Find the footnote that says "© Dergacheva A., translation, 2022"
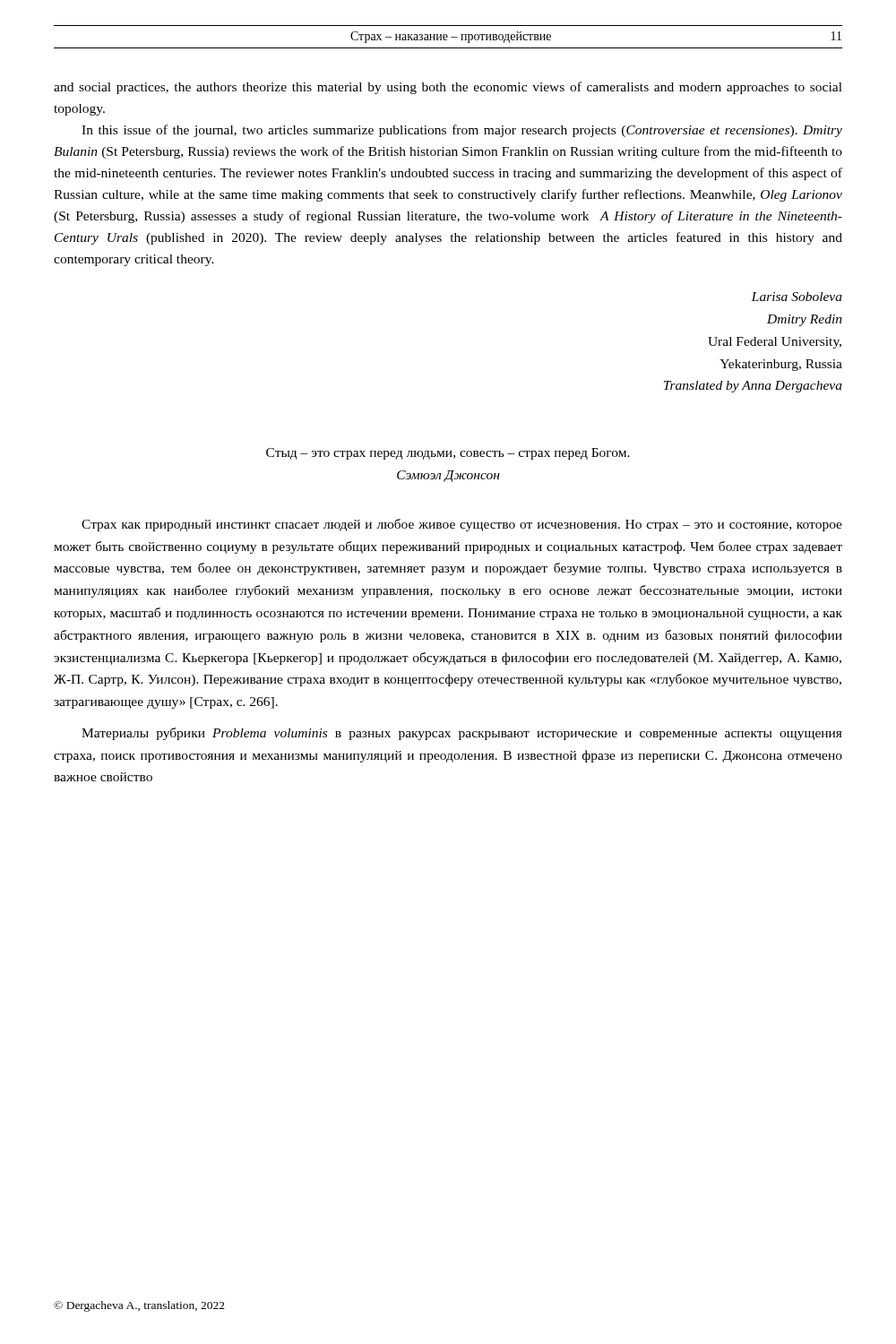 point(139,1305)
